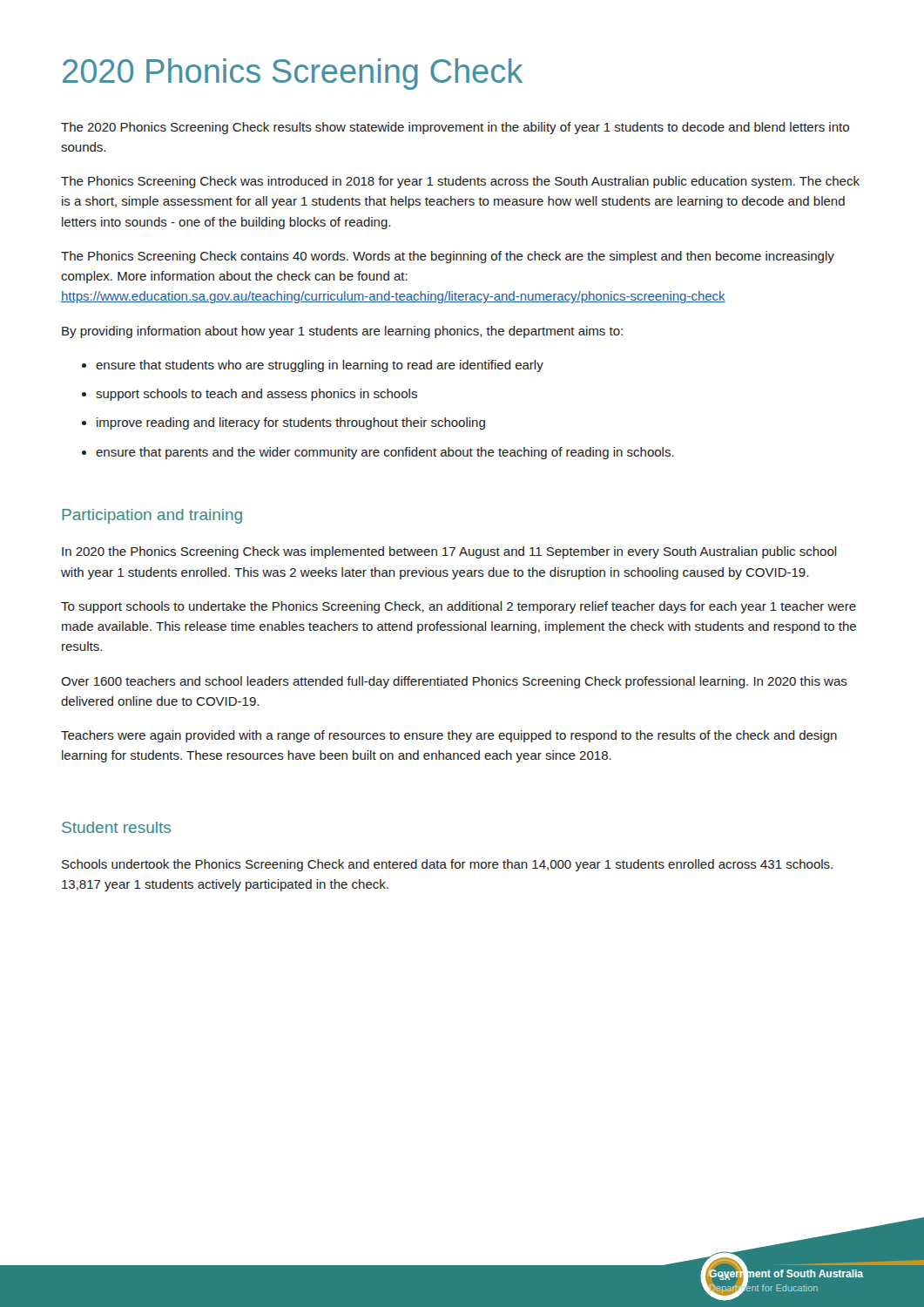This screenshot has height=1307, width=924.
Task: Click on the text block containing "In 2020 the Phonics Screening Check was implemented"
Action: click(x=462, y=562)
